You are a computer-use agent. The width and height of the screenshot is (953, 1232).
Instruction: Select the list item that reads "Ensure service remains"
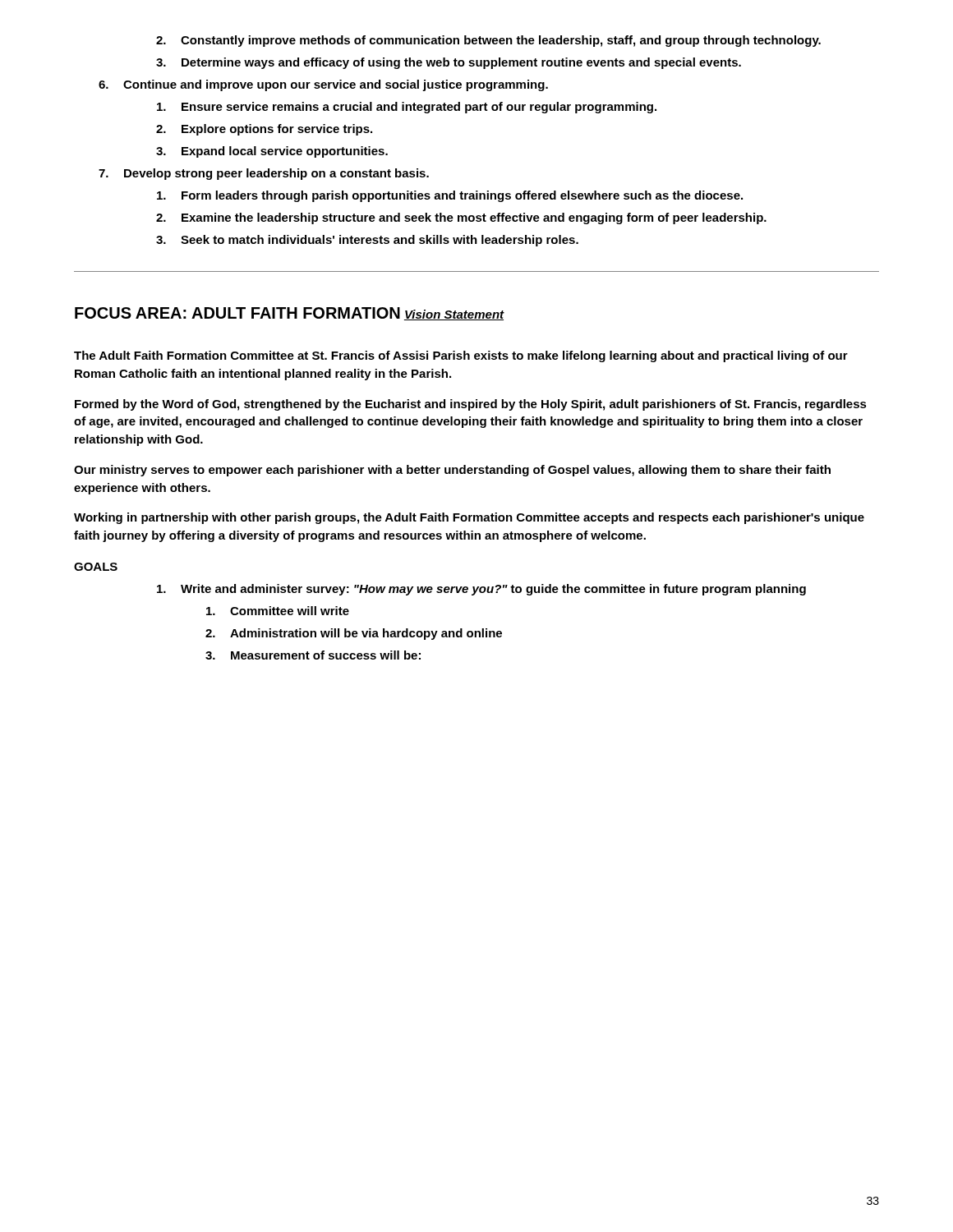(x=518, y=106)
